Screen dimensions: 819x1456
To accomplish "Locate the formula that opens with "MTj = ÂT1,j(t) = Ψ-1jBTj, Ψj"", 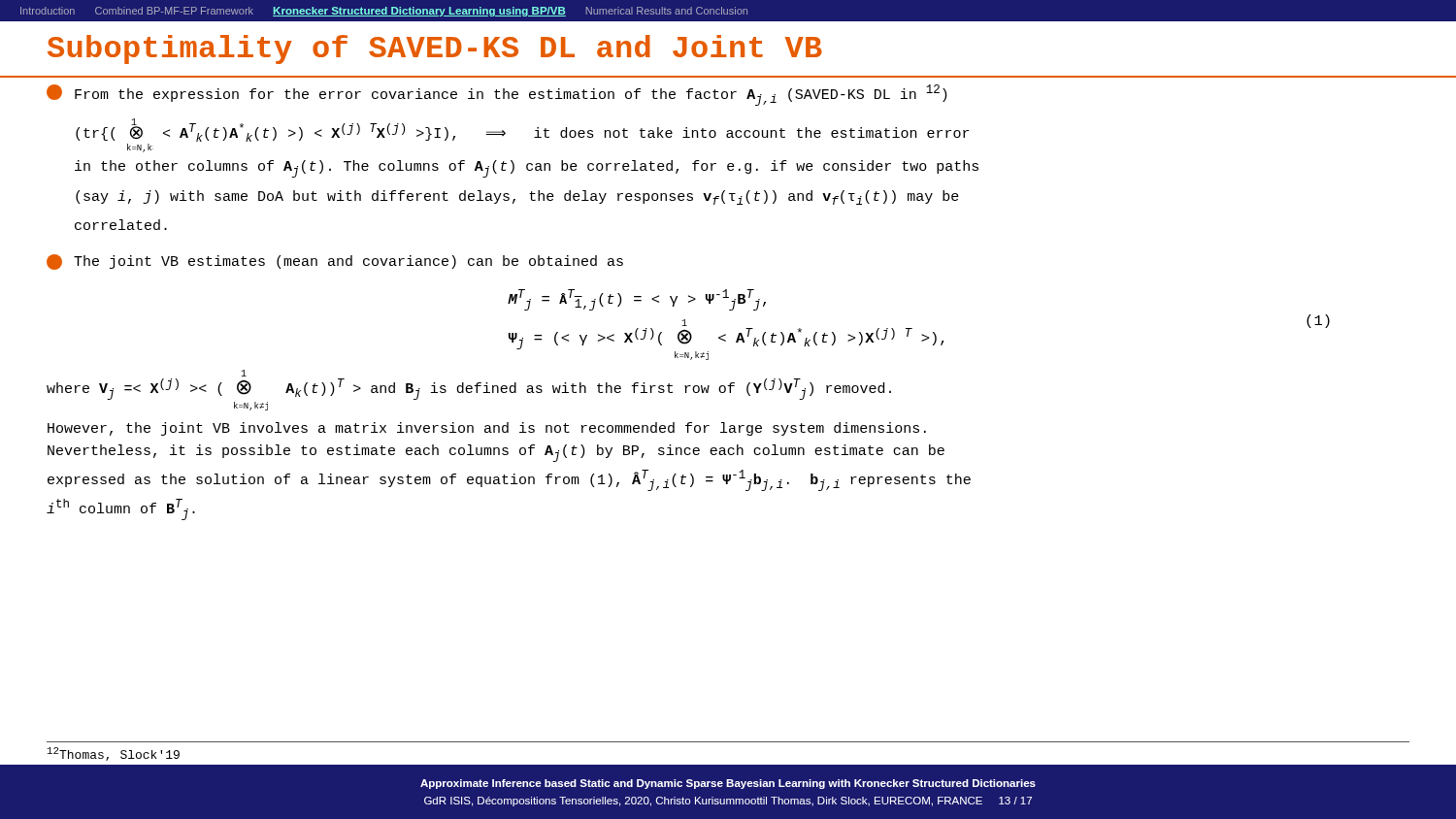I will click(920, 321).
